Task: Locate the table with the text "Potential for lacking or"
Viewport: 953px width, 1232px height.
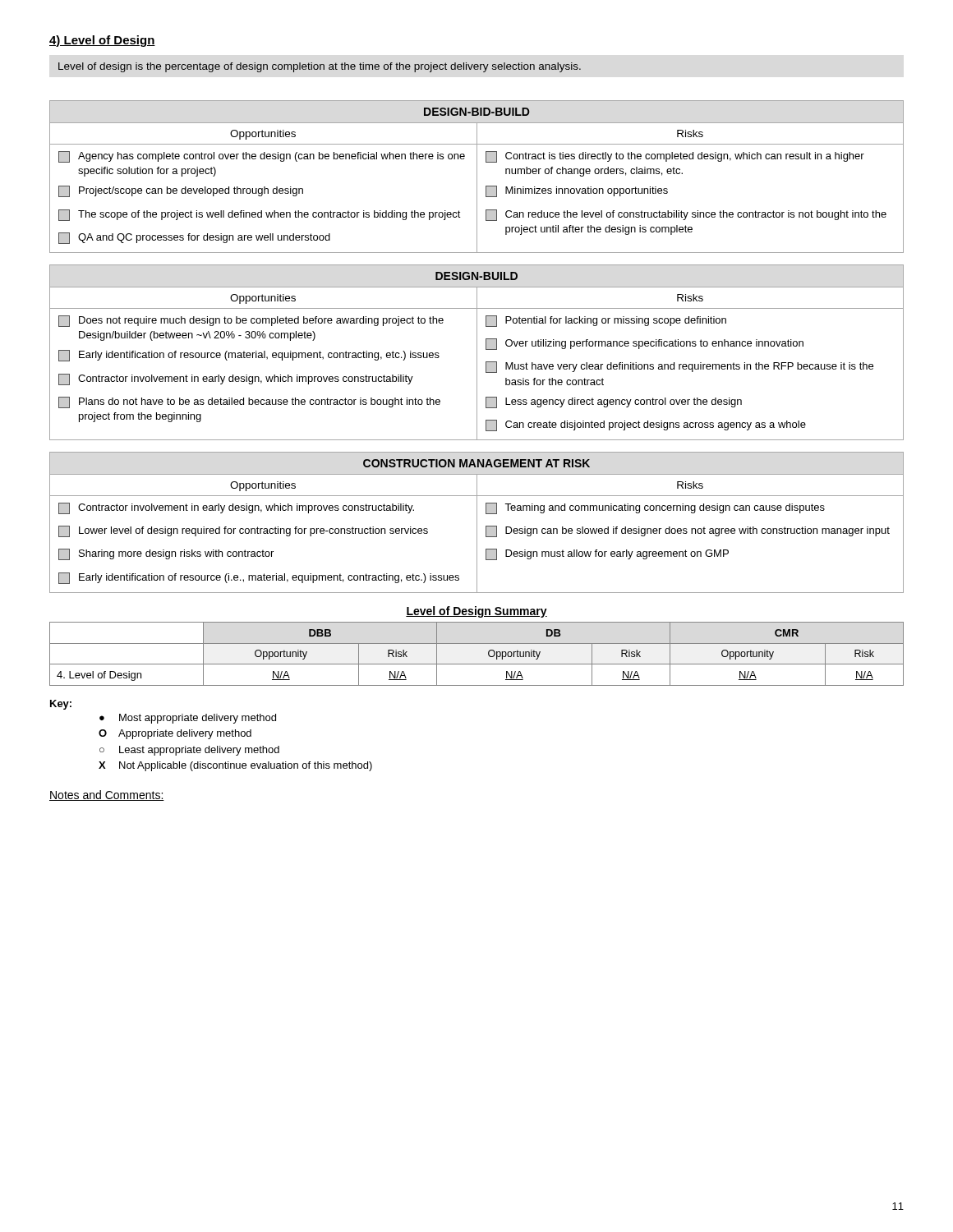Action: point(476,352)
